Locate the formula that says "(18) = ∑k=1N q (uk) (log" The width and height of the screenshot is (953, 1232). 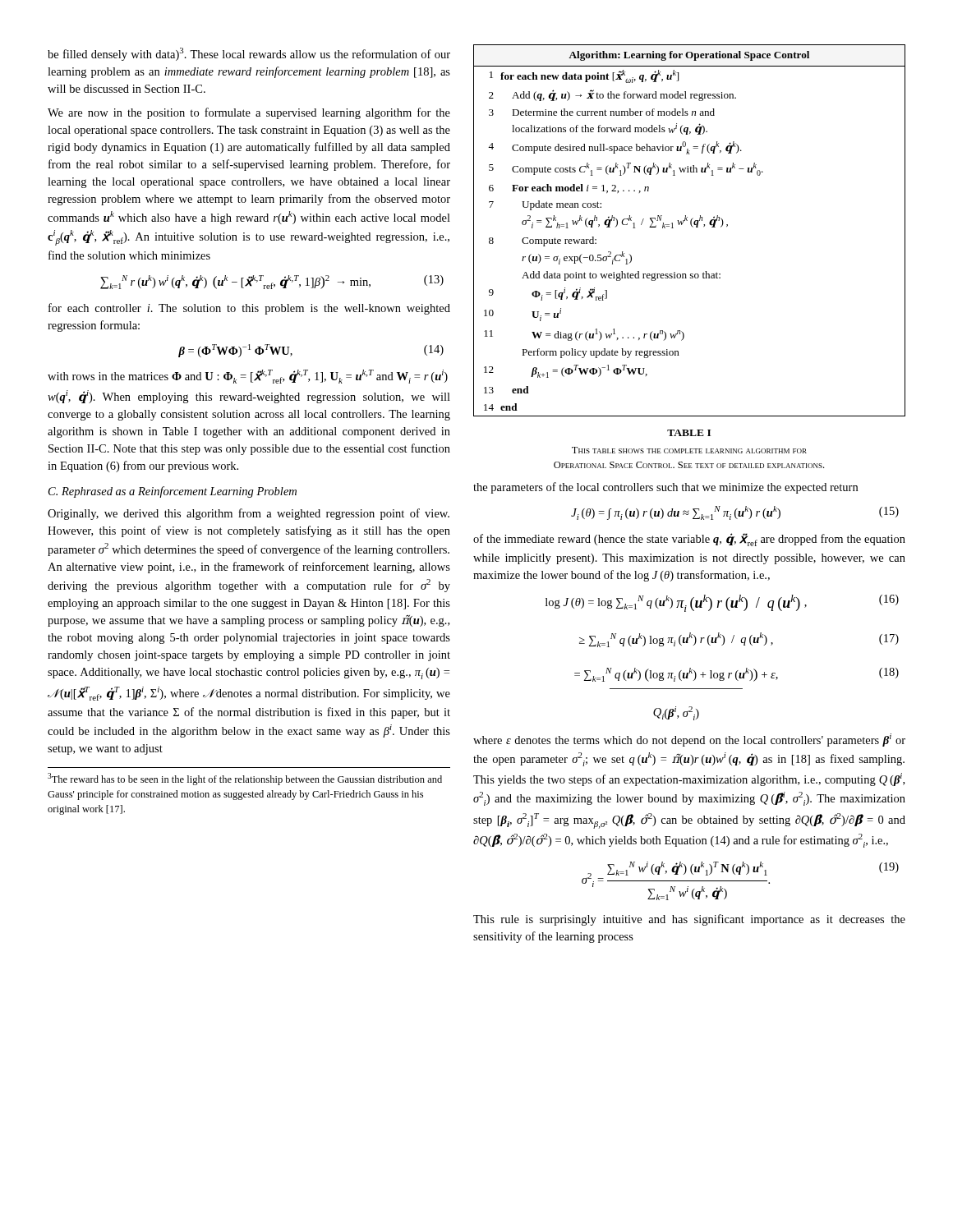tap(689, 694)
